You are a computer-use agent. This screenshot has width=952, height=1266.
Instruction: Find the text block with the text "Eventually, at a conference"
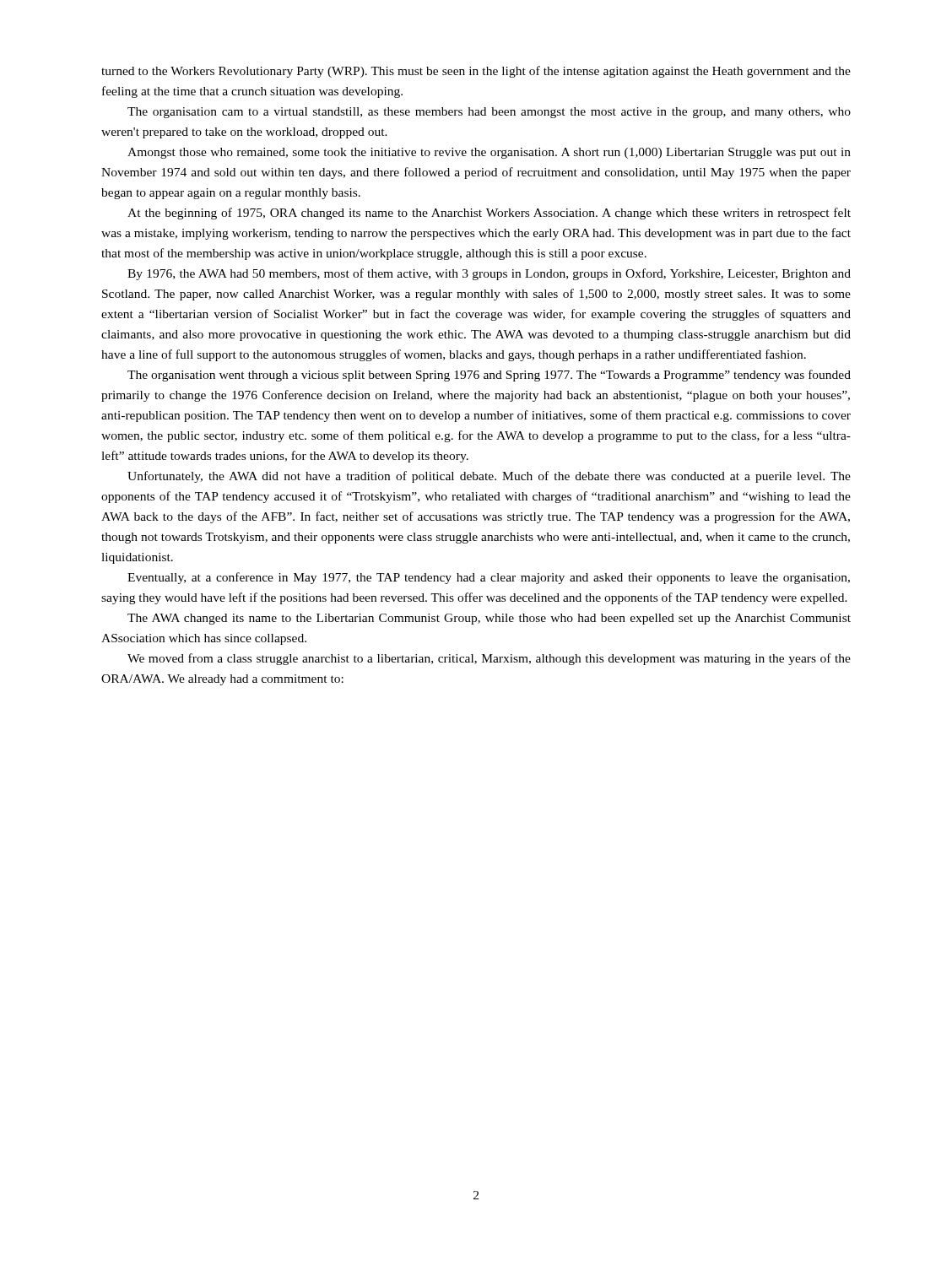pyautogui.click(x=476, y=588)
